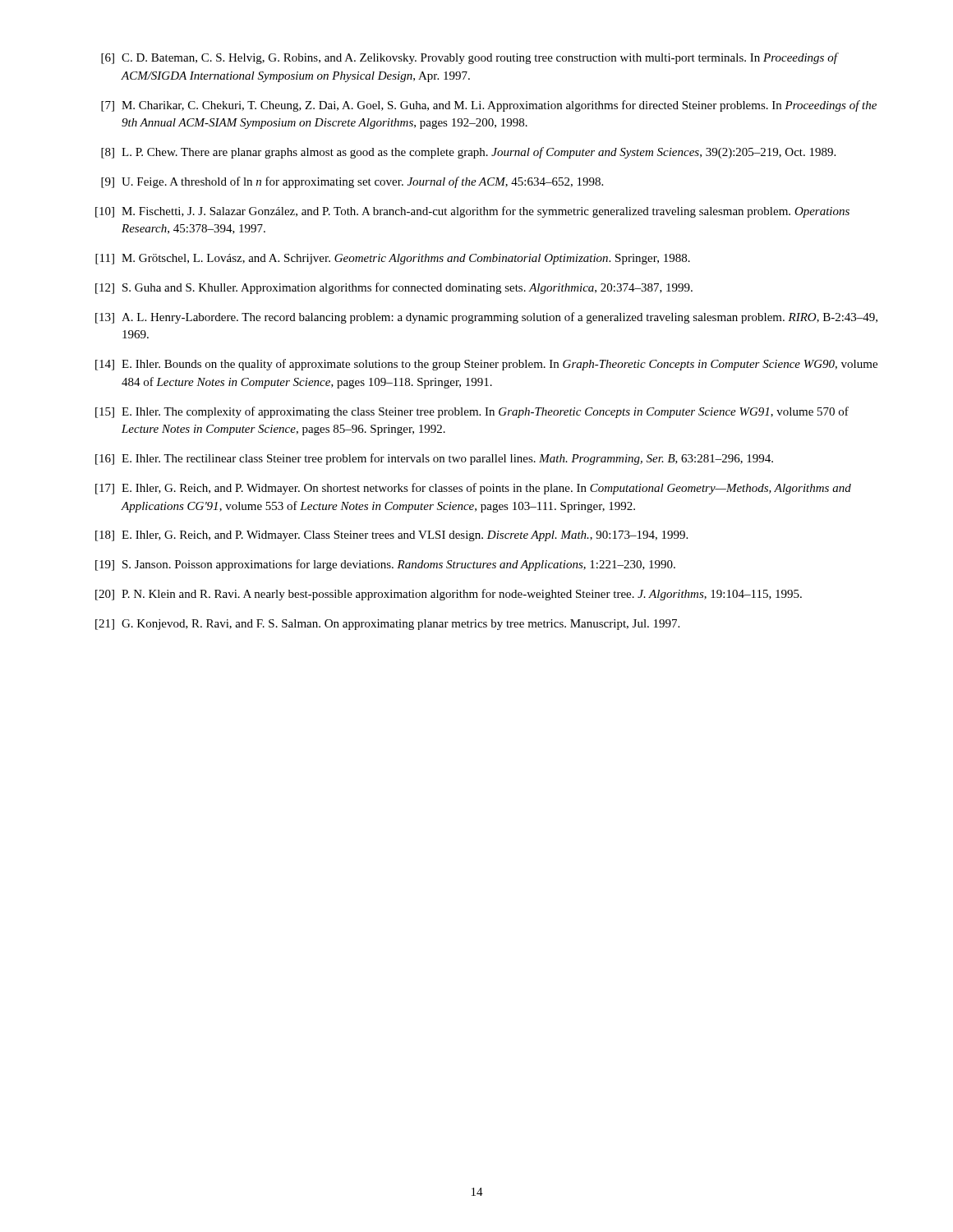Locate the block of text that opens with "[18] E. Ihler, G. Reich,"
Viewport: 953px width, 1232px height.
pyautogui.click(x=481, y=536)
